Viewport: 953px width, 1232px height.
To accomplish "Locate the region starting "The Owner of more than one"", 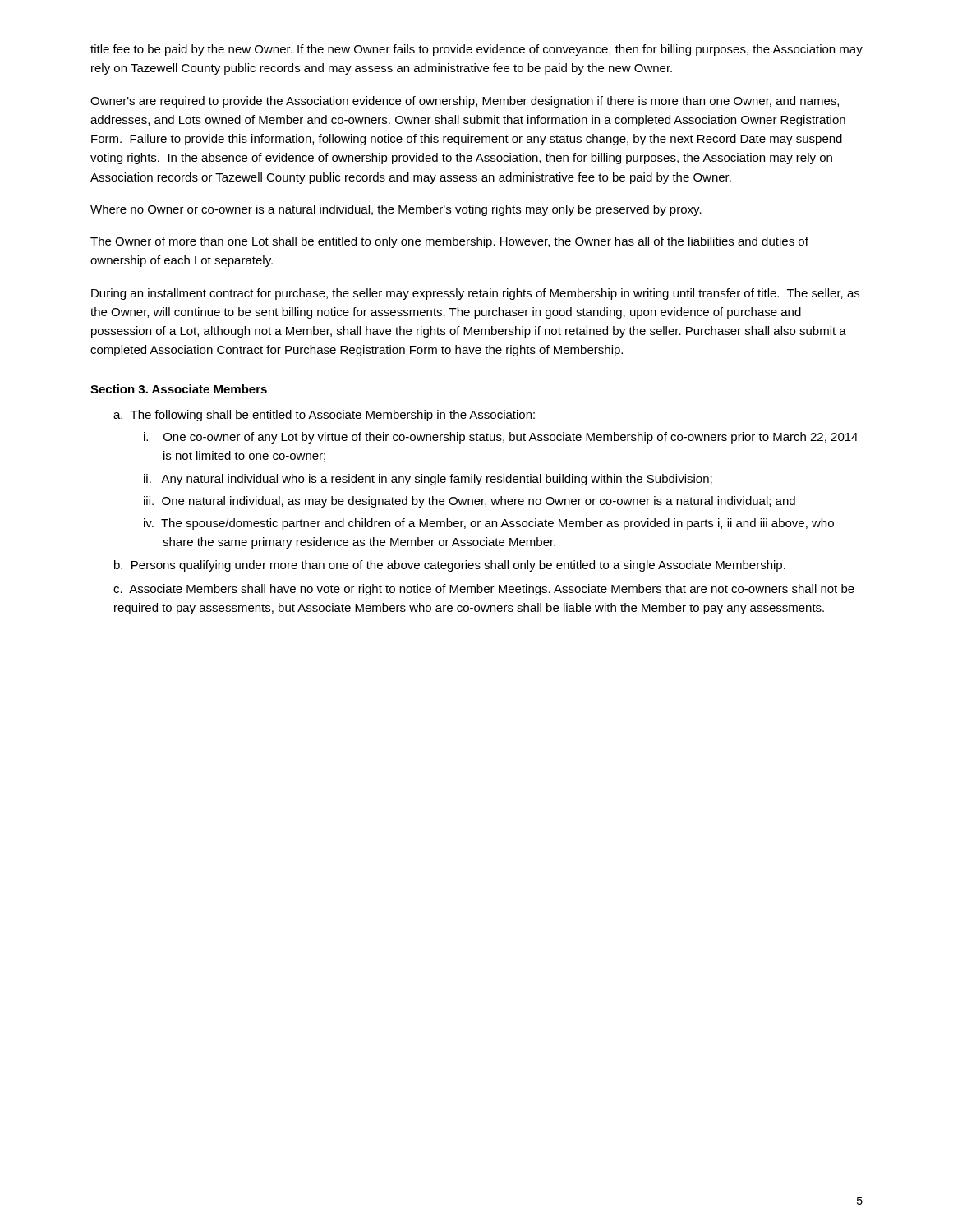I will click(449, 251).
